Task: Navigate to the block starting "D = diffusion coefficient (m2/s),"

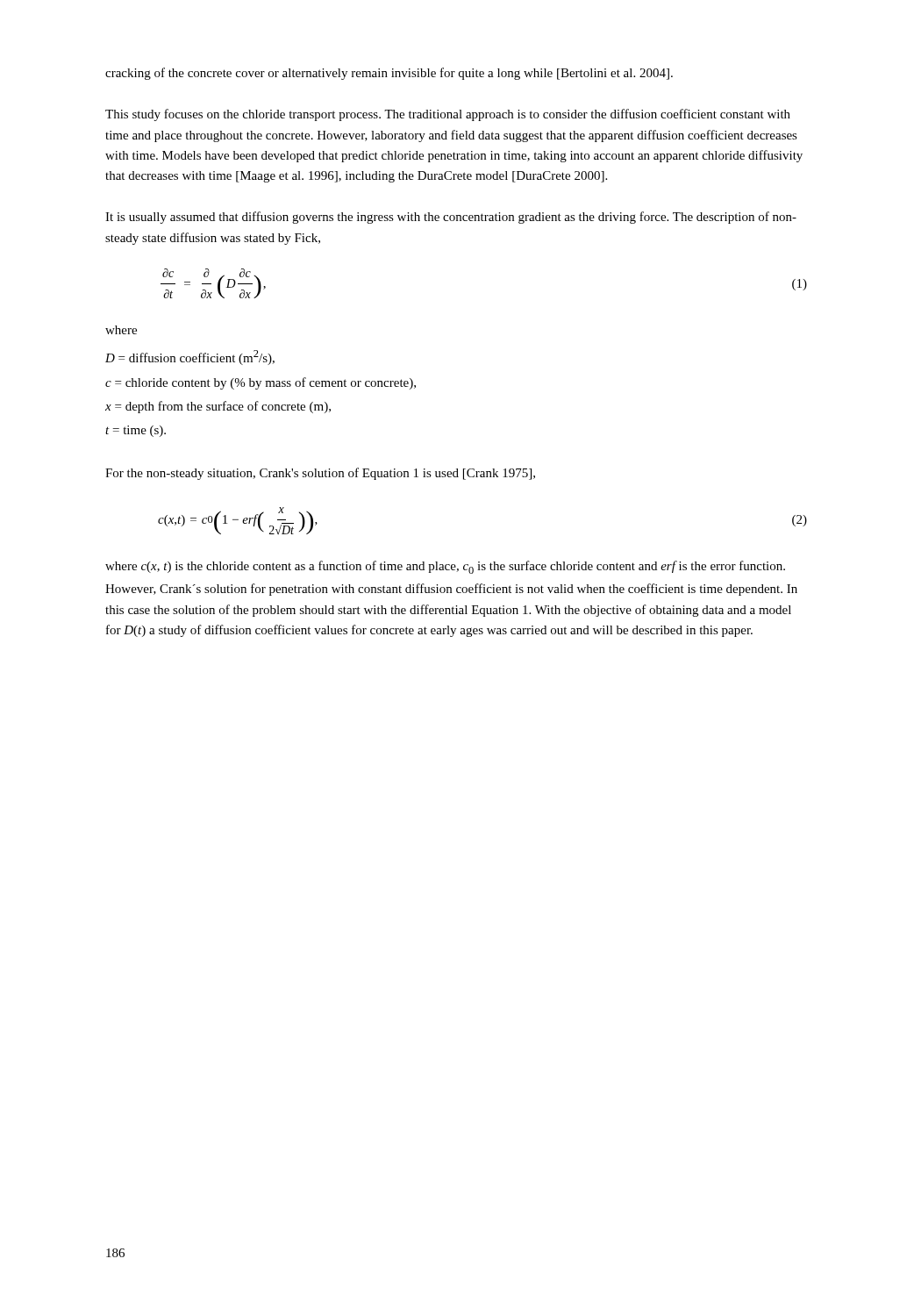Action: tap(190, 357)
